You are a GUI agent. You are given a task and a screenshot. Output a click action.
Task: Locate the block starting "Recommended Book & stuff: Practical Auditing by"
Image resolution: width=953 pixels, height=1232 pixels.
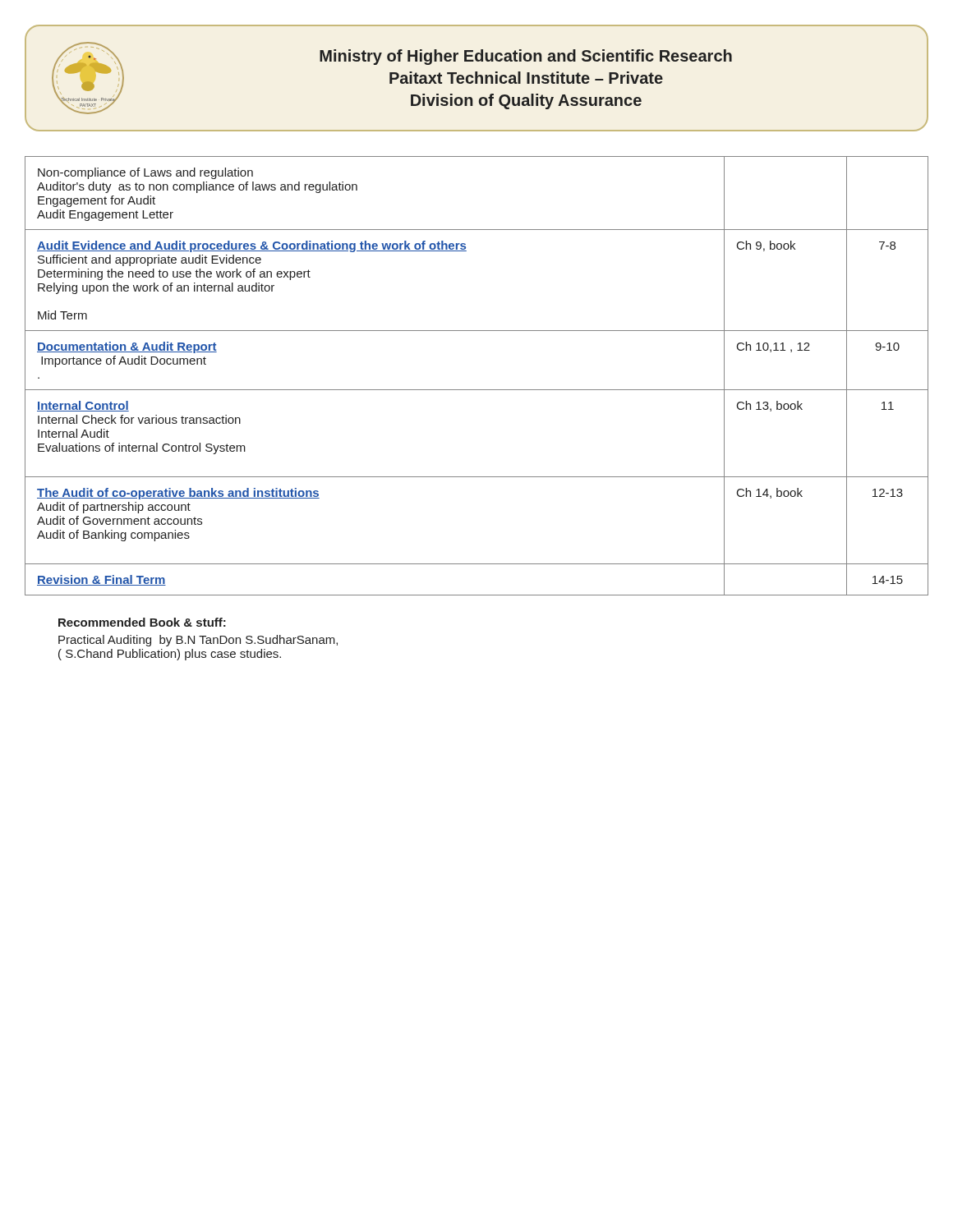click(x=142, y=622)
